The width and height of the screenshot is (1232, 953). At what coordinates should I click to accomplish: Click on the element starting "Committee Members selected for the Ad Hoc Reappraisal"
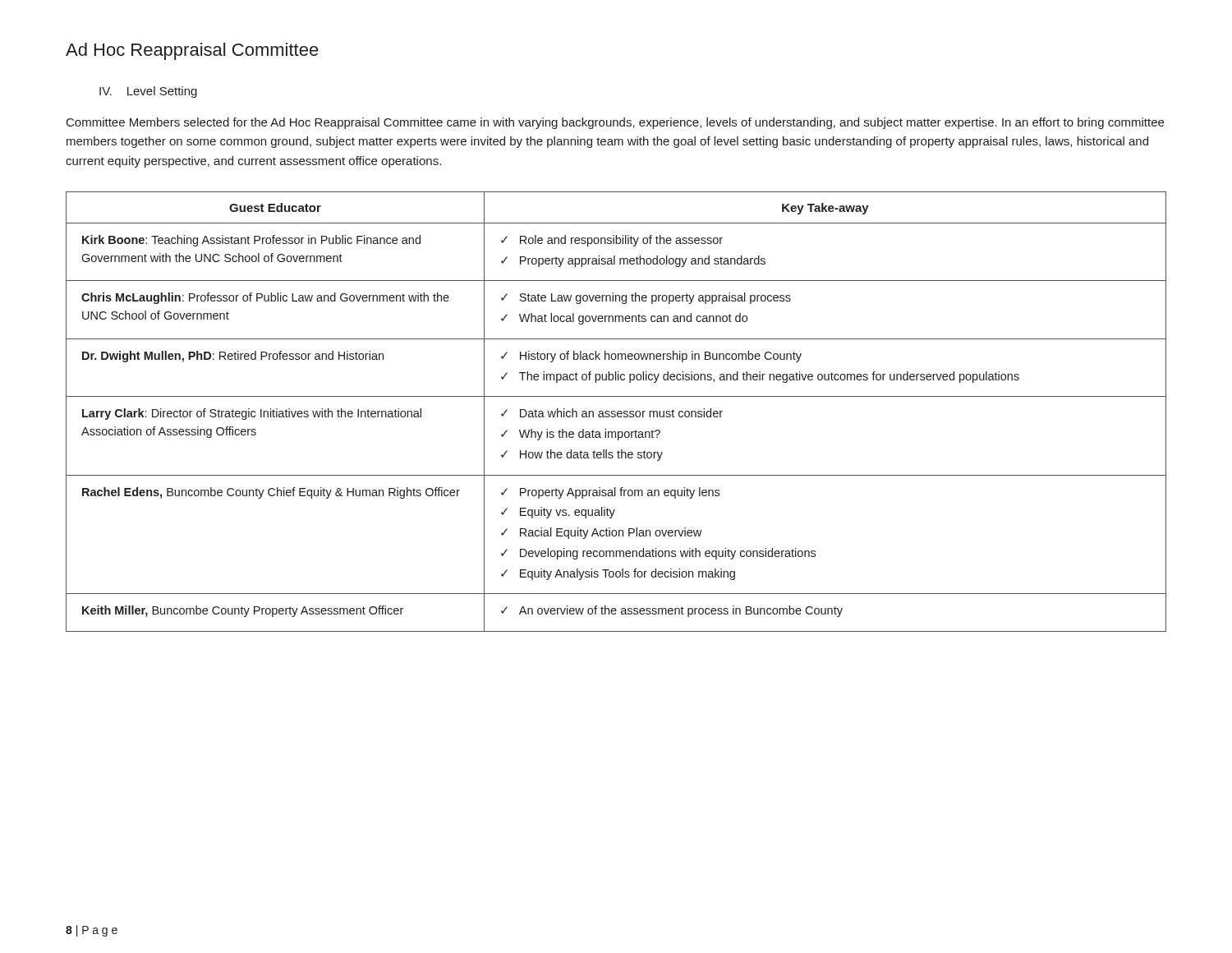[x=615, y=141]
